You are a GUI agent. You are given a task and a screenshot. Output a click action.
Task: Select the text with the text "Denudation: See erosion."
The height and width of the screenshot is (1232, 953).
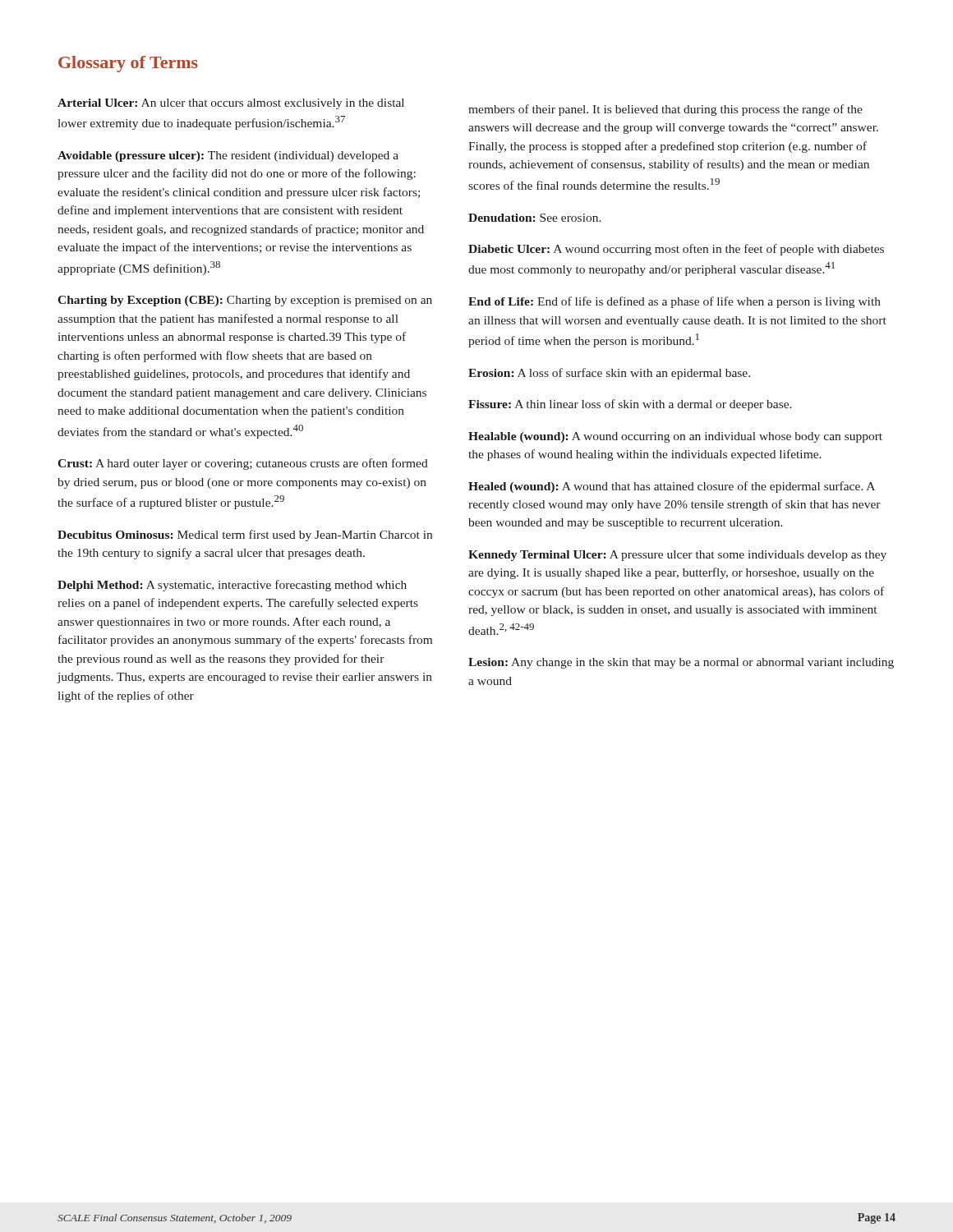coord(535,218)
